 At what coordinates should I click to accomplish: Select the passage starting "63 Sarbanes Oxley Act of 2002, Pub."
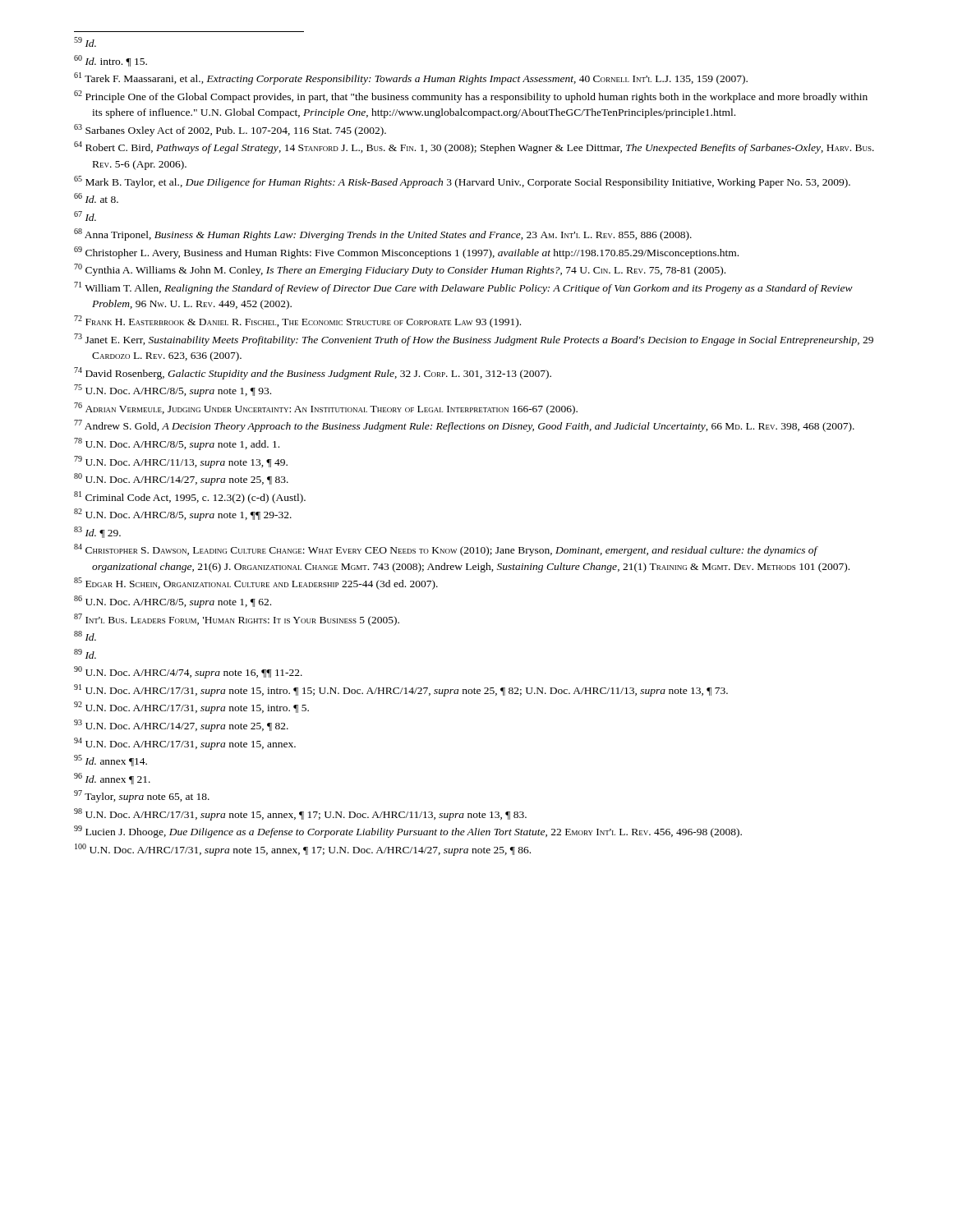[x=230, y=129]
